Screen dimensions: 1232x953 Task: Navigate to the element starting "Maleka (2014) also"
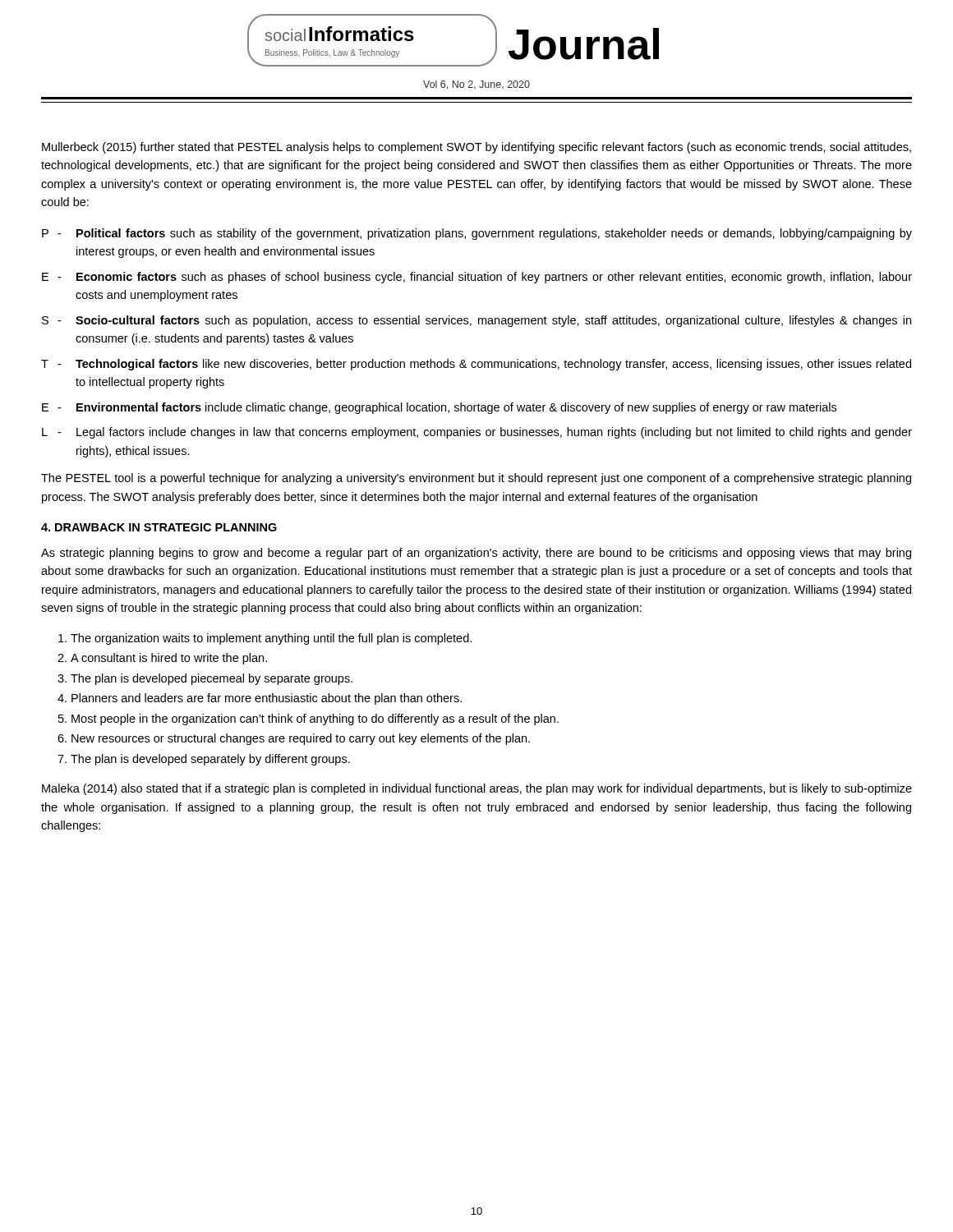pyautogui.click(x=476, y=807)
